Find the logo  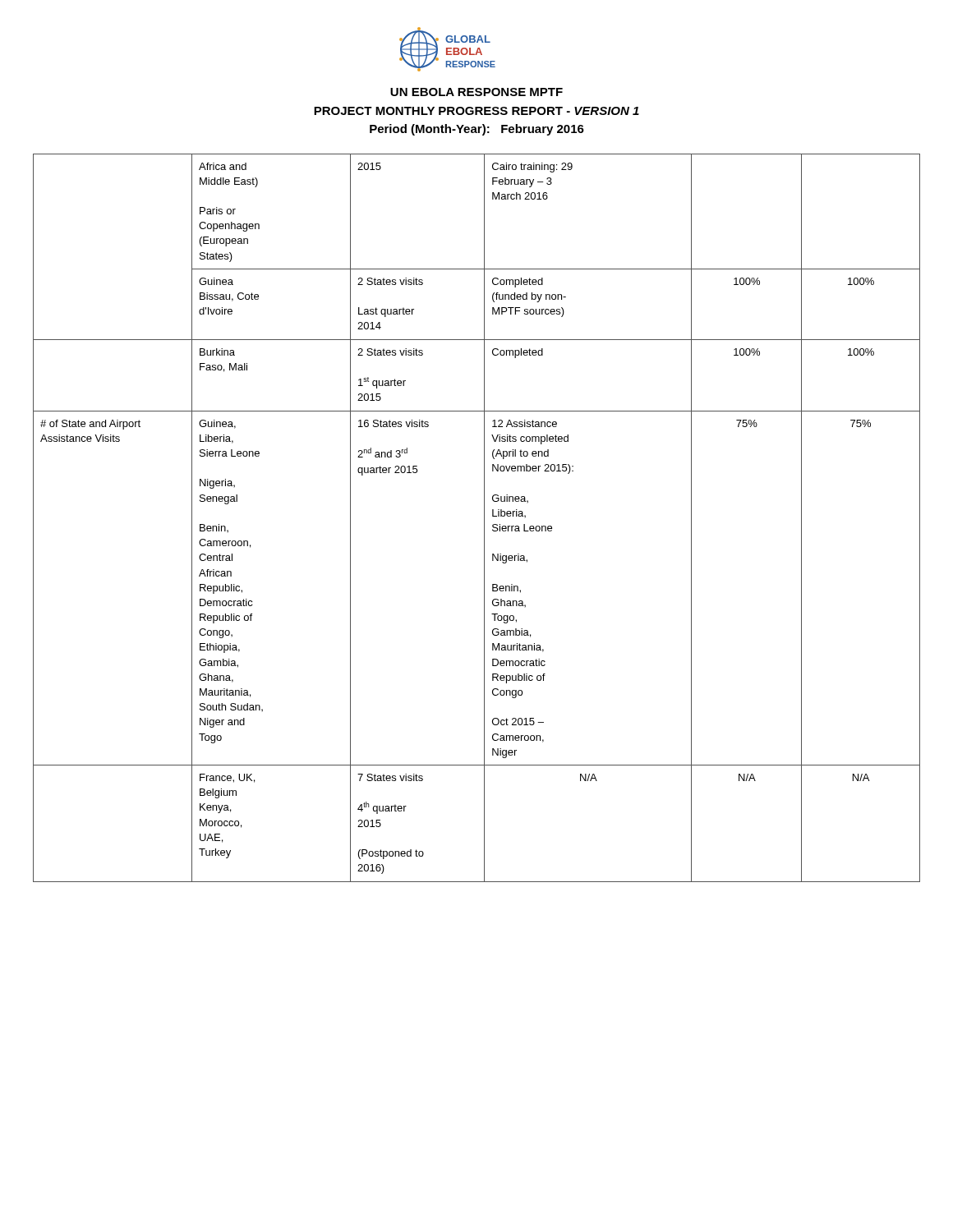[x=476, y=51]
